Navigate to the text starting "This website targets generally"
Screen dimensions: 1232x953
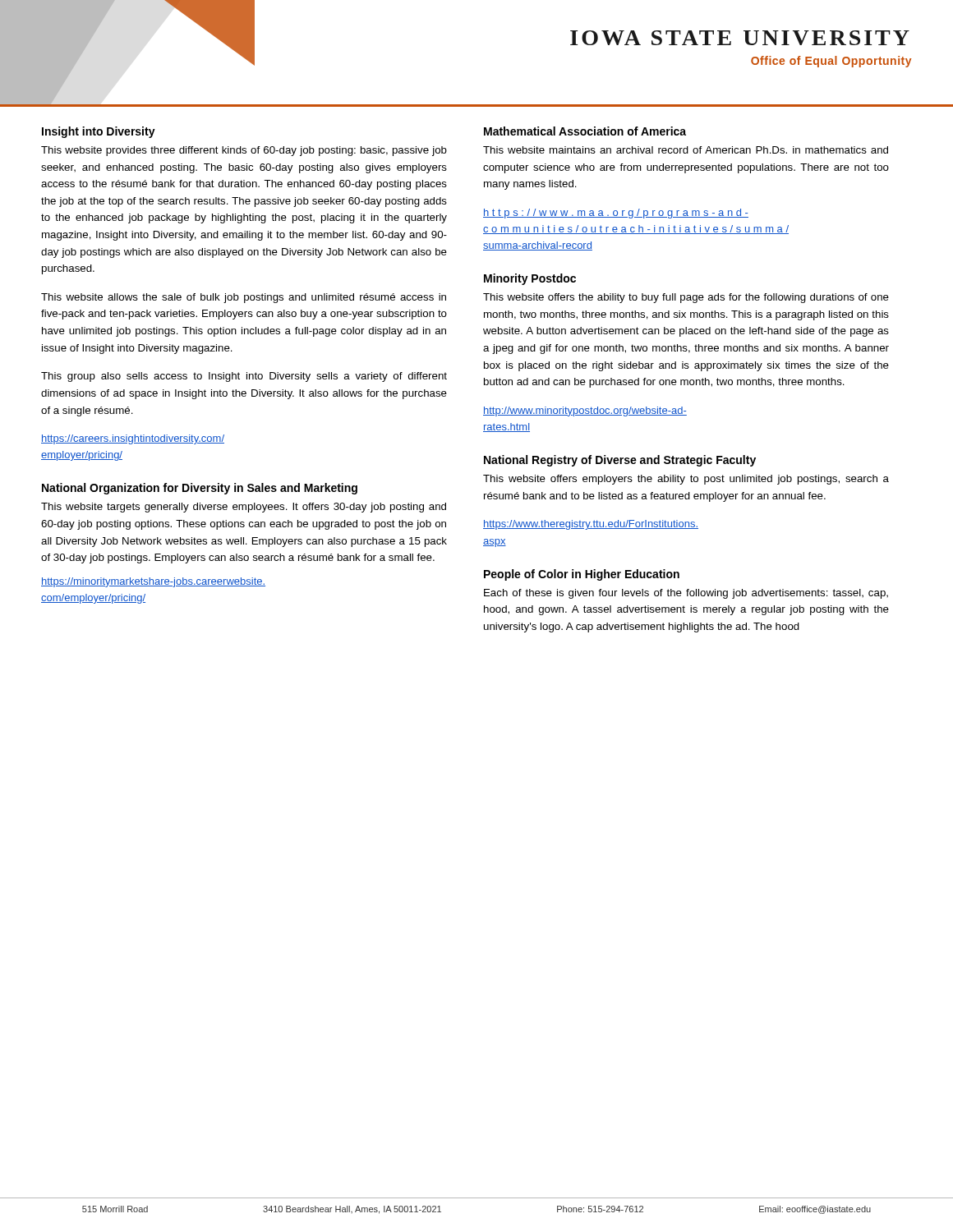244,532
